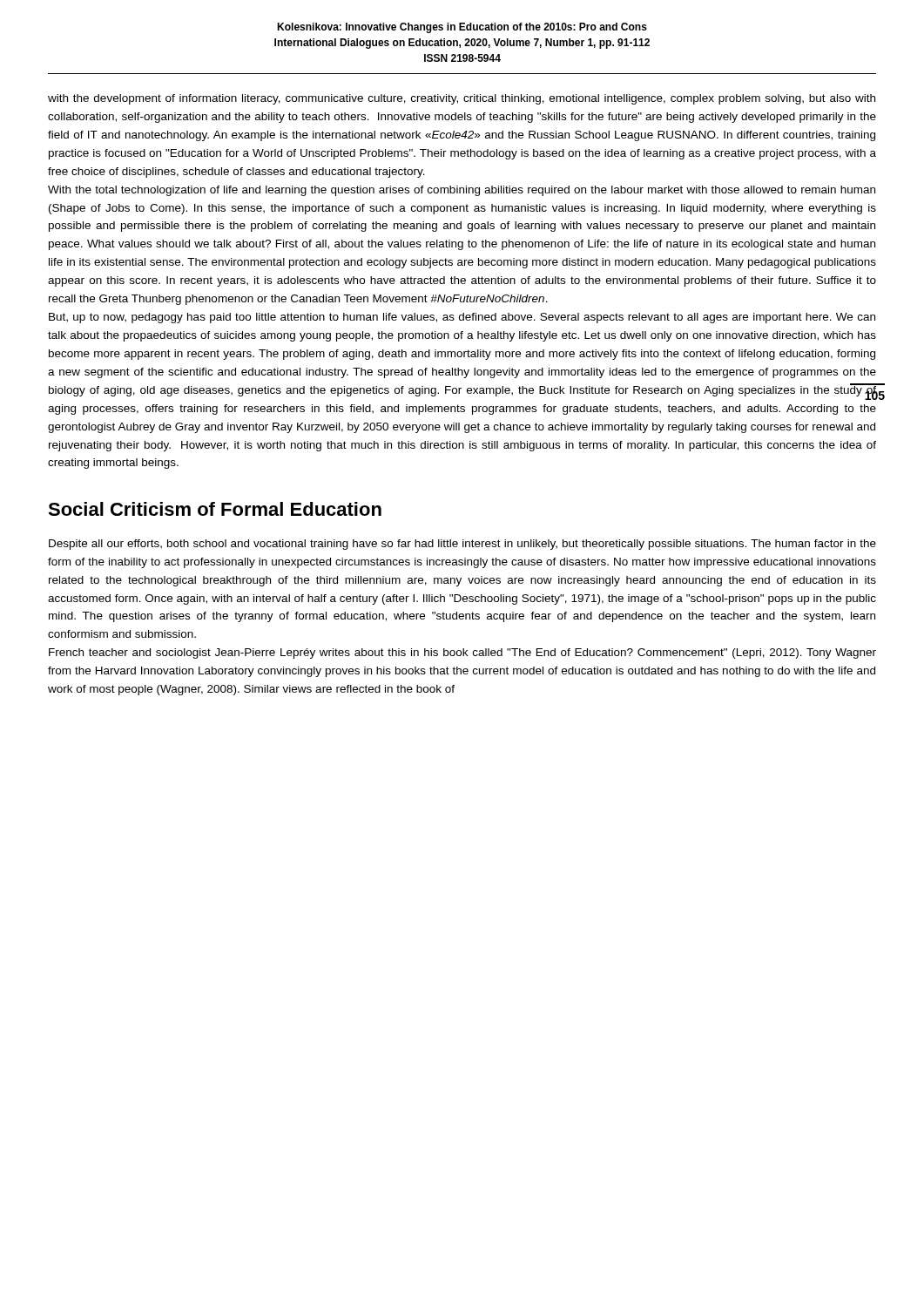Find the block on this page that starts "with the development of information"
Image resolution: width=924 pixels, height=1307 pixels.
click(x=462, y=135)
